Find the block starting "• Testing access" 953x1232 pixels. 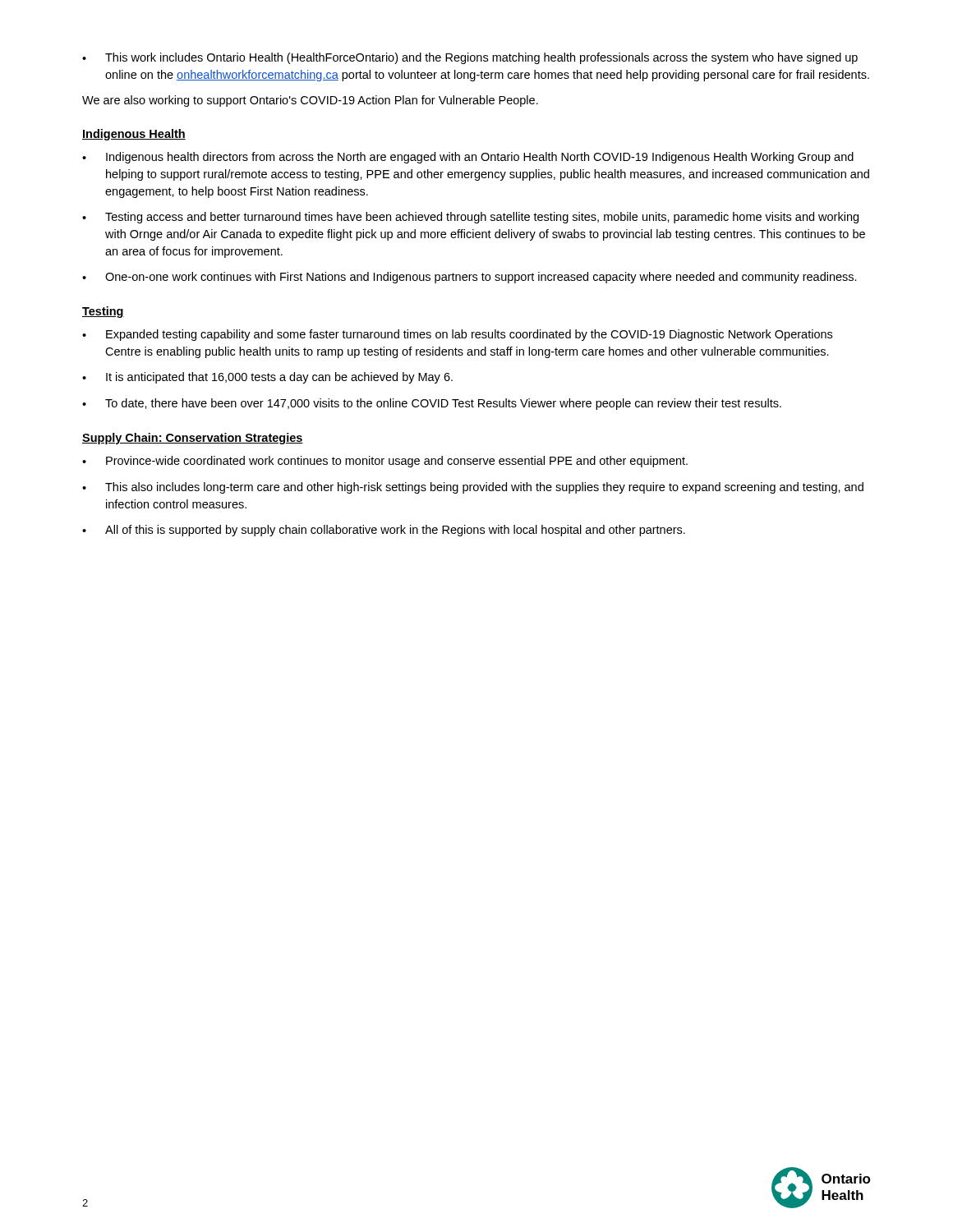click(476, 235)
